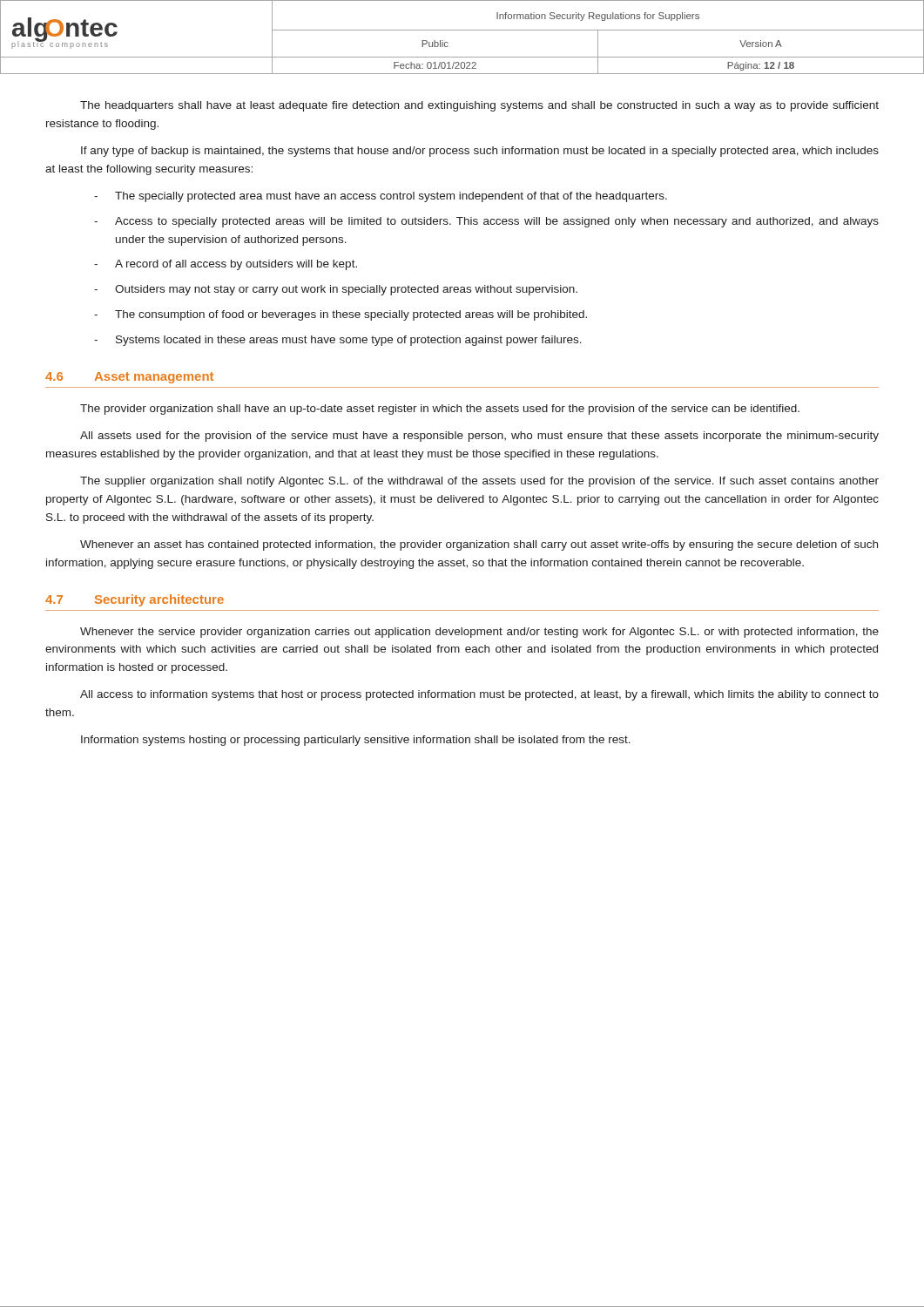Find "4.6 Asset management" on this page
This screenshot has height=1307, width=924.
click(130, 376)
